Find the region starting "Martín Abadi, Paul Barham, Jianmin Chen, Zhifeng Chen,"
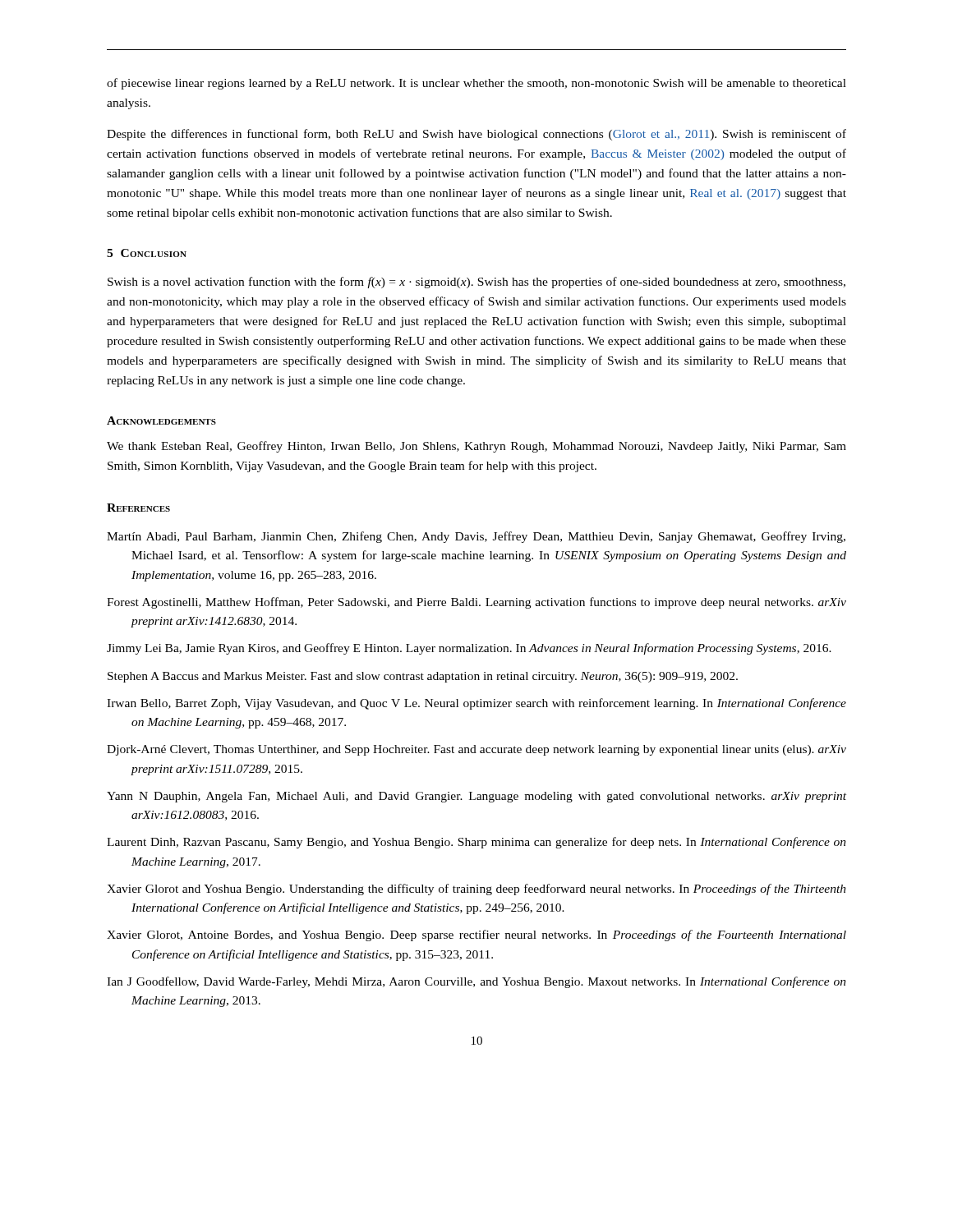Image resolution: width=953 pixels, height=1232 pixels. click(476, 555)
